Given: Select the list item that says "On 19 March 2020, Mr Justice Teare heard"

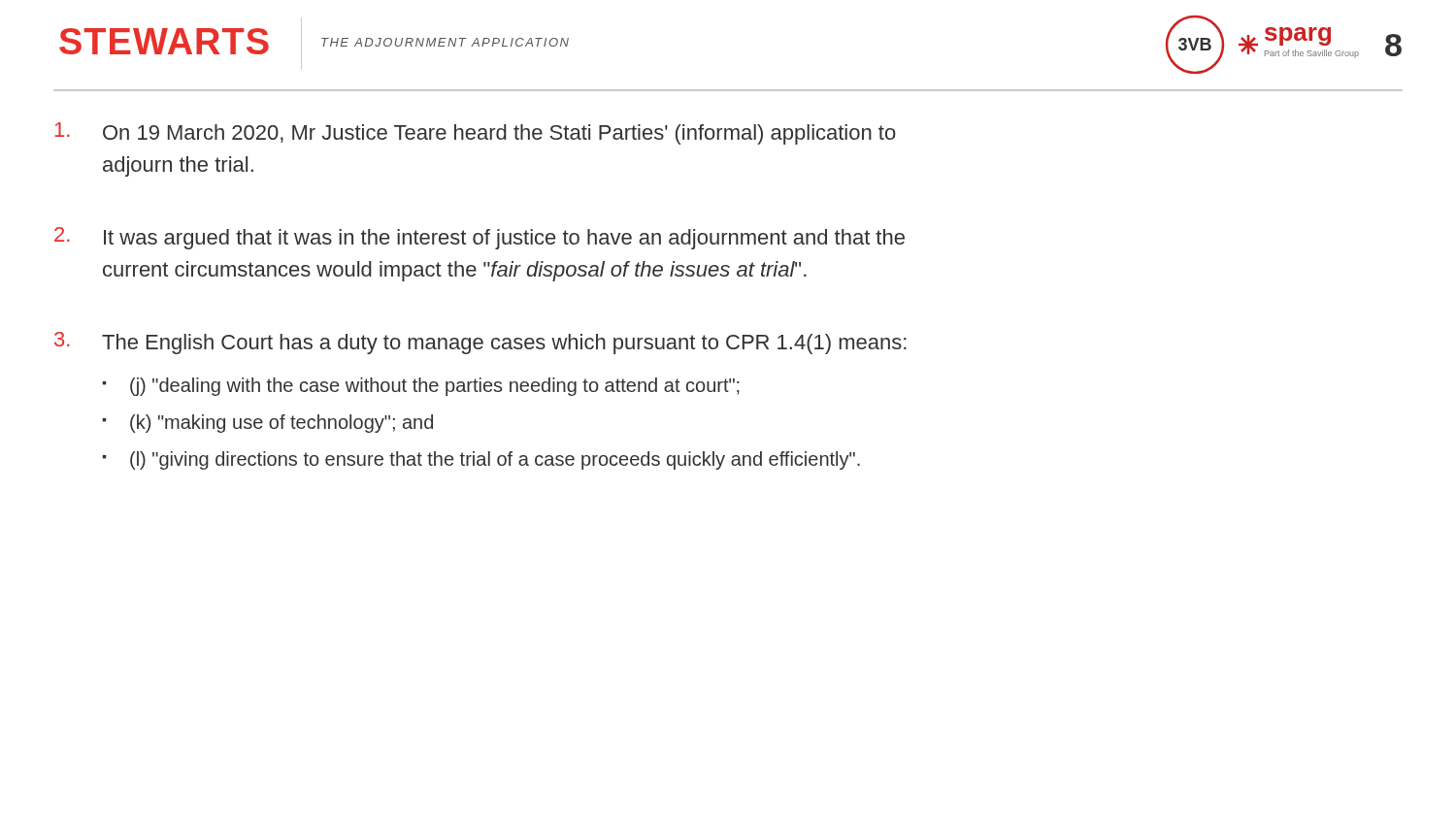Looking at the screenshot, I should point(723,148).
